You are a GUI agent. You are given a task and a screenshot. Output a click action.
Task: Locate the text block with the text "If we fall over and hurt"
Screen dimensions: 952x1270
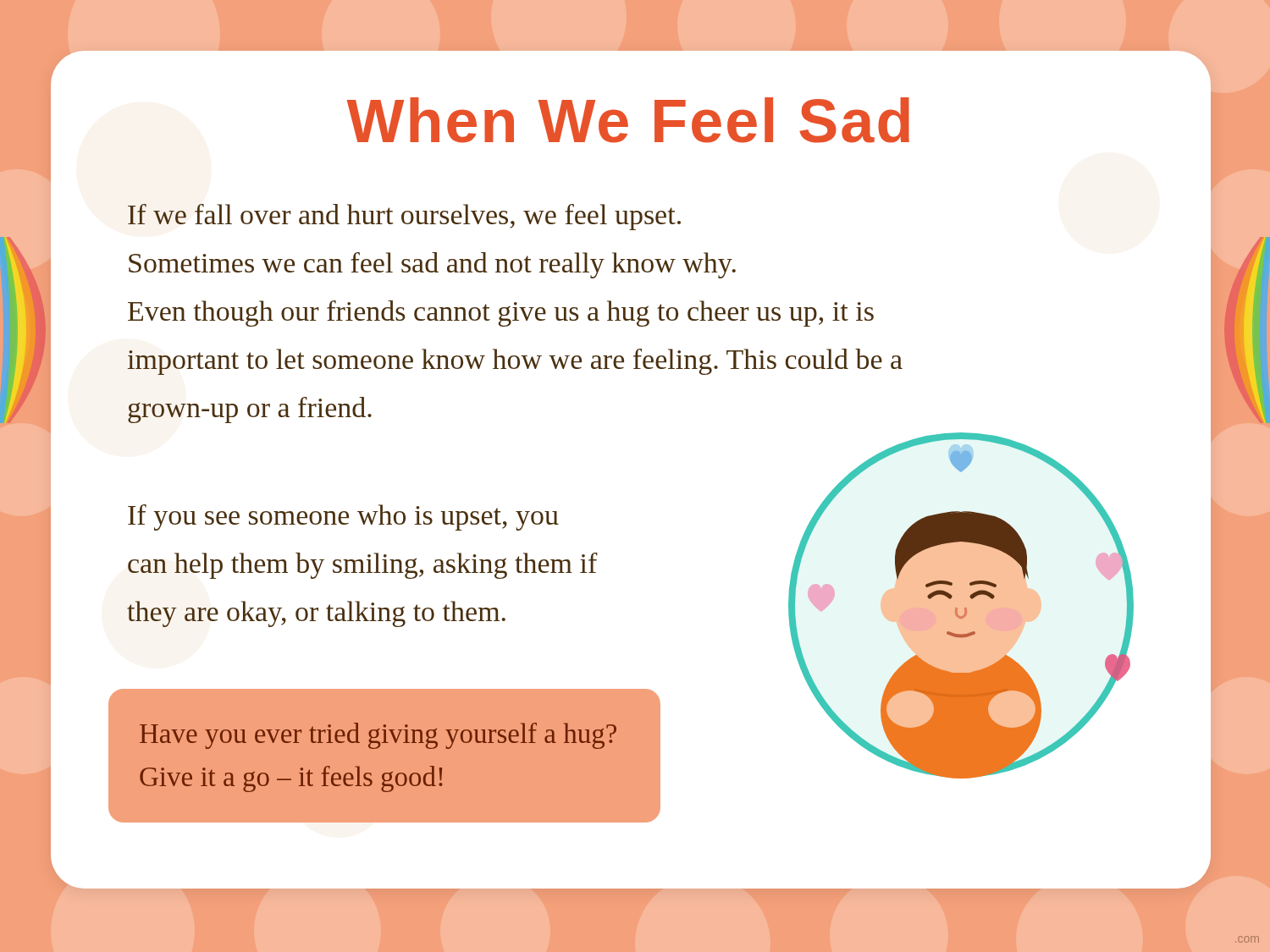pos(515,311)
